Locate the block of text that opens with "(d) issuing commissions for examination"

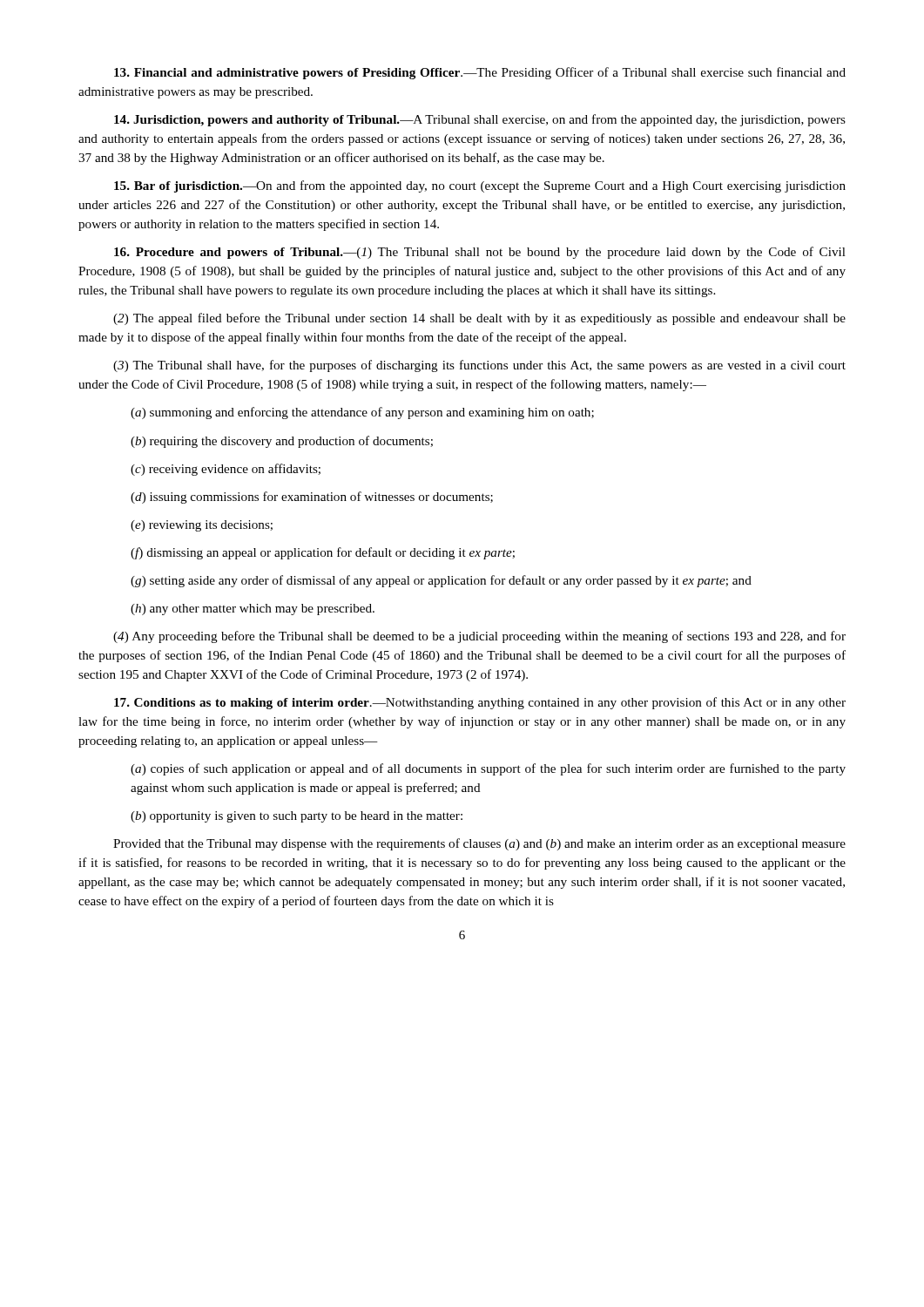click(488, 496)
